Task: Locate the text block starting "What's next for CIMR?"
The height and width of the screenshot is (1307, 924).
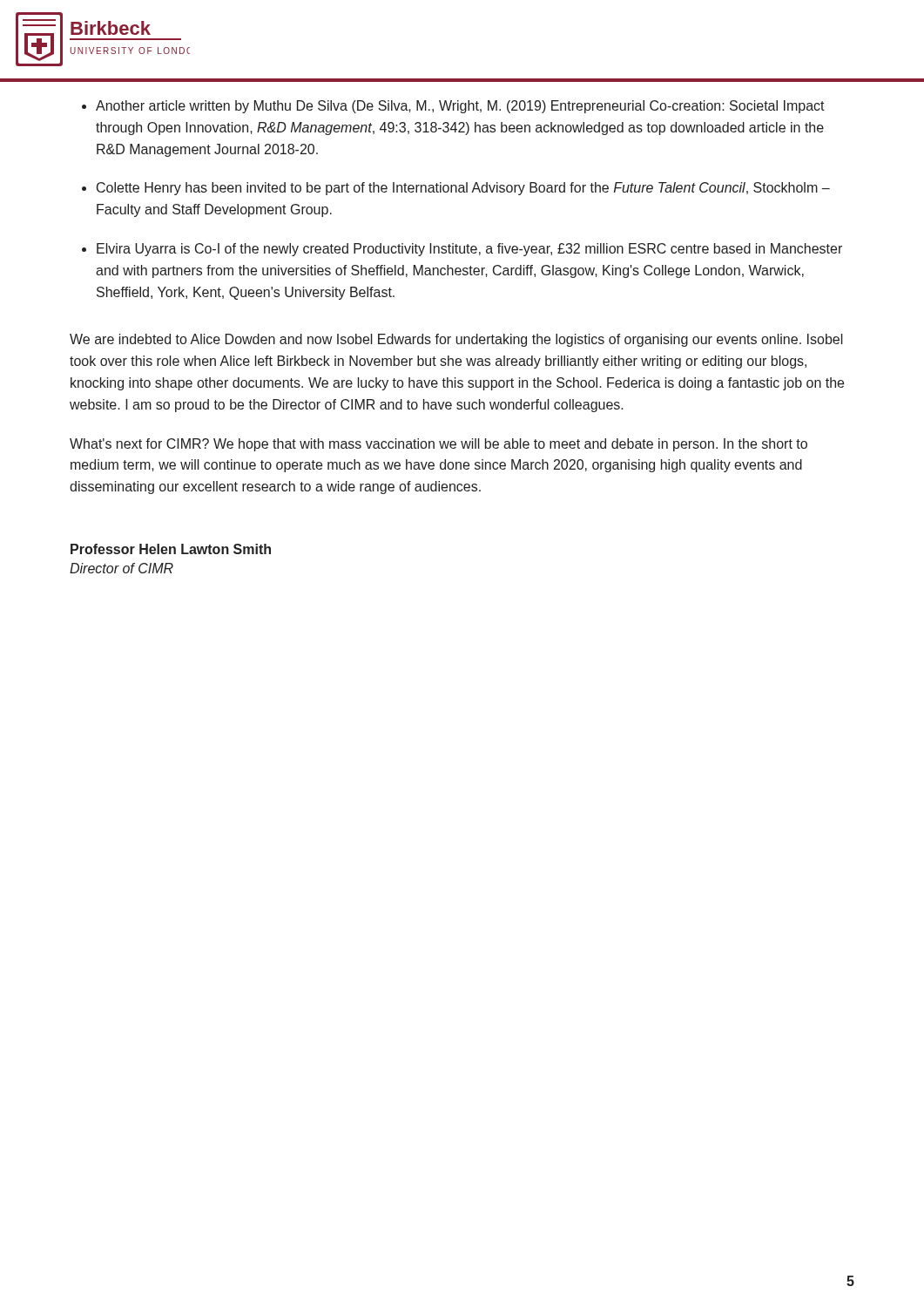Action: click(x=439, y=465)
